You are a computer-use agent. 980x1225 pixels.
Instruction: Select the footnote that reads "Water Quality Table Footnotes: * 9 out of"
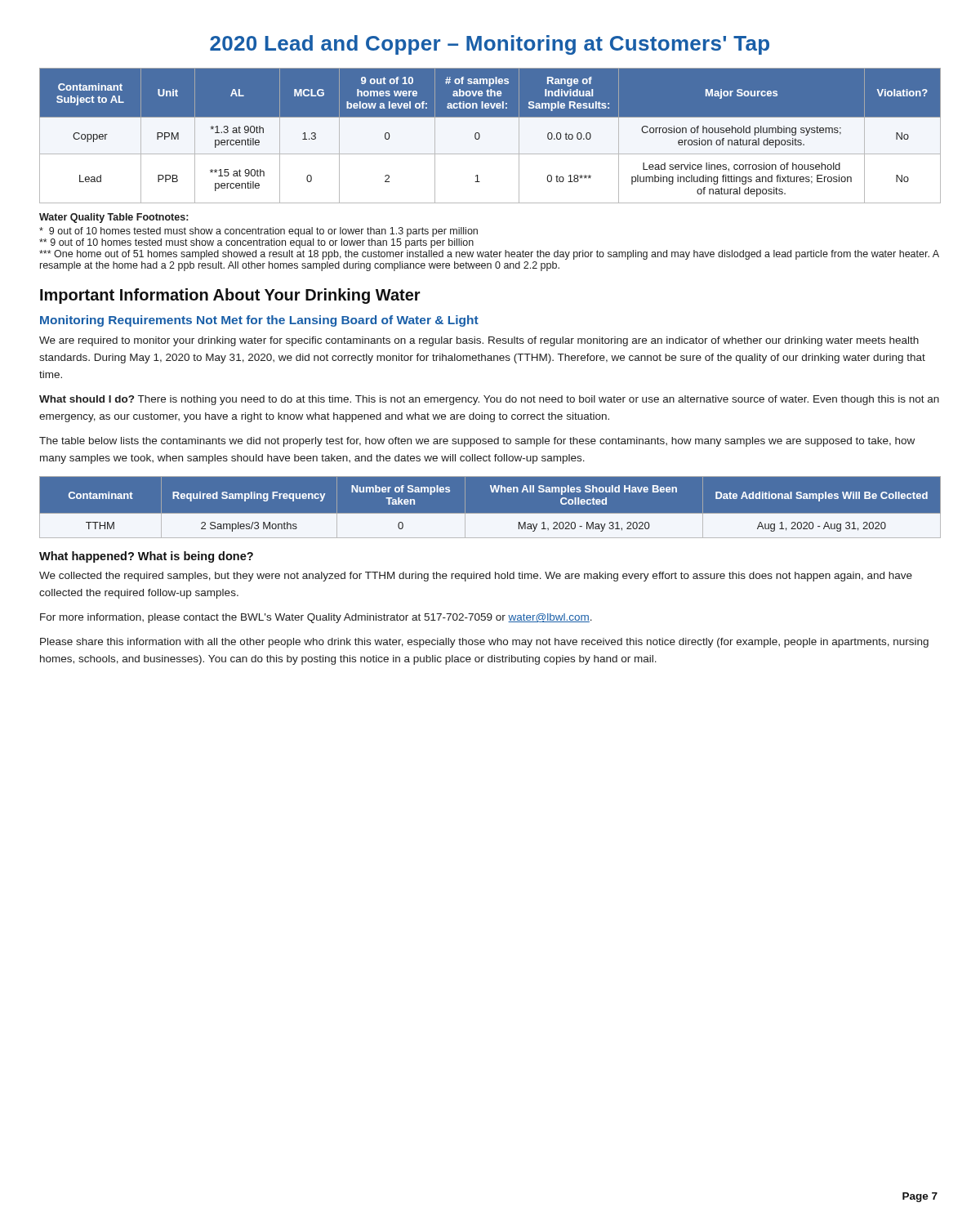pyautogui.click(x=490, y=241)
